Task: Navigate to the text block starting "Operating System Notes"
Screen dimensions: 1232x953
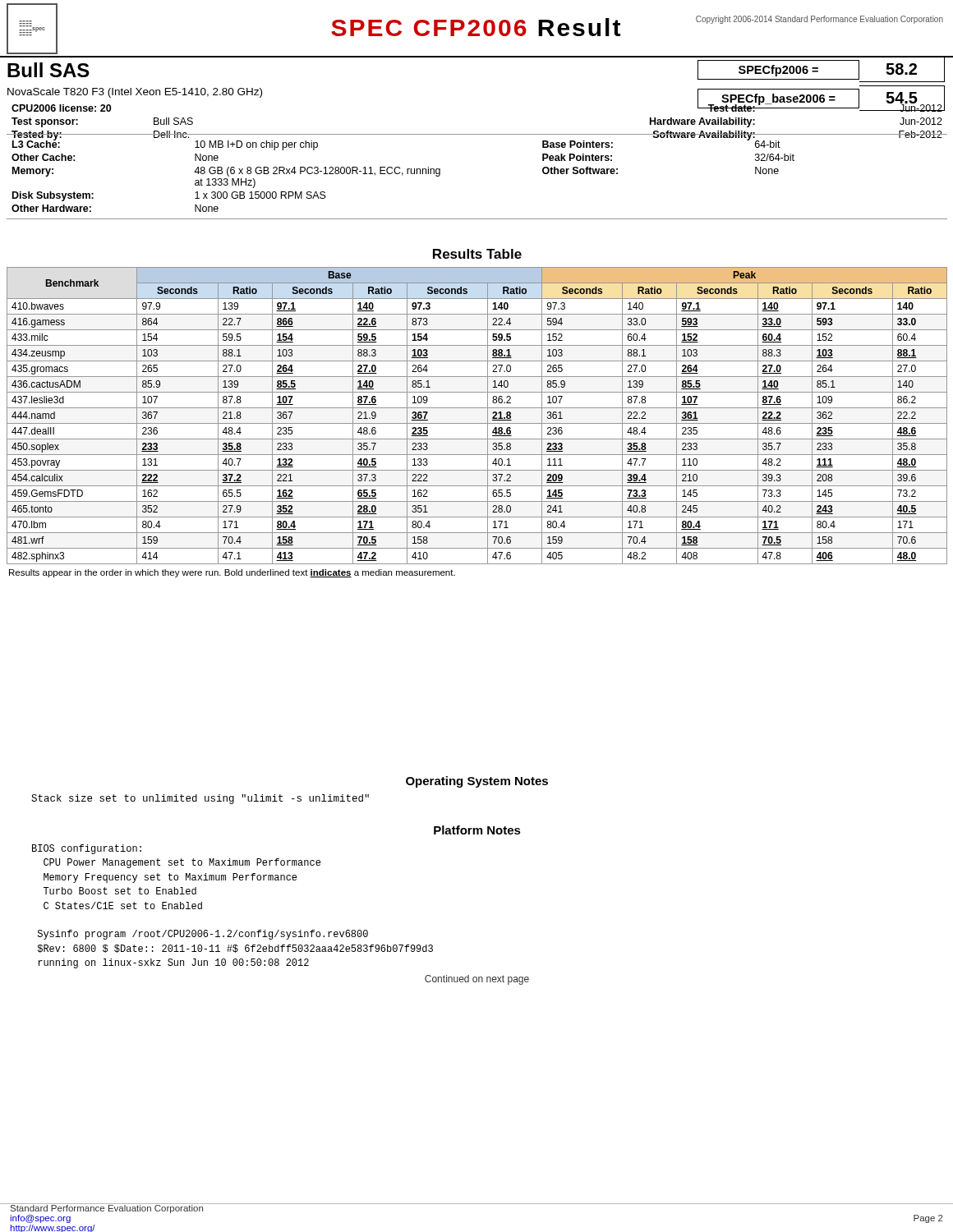Action: pyautogui.click(x=477, y=781)
